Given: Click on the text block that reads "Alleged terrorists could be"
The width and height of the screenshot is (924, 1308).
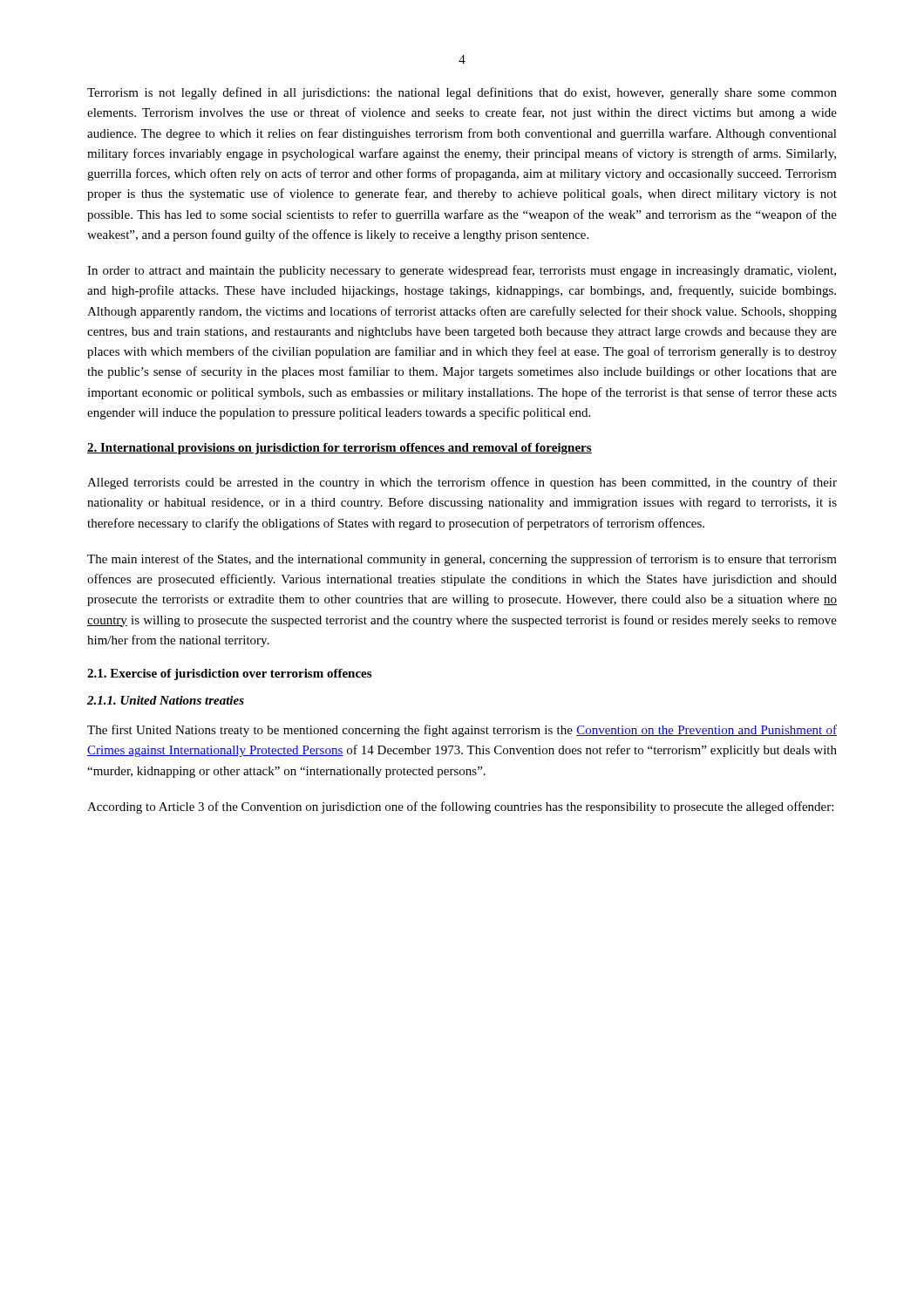Looking at the screenshot, I should coord(462,502).
